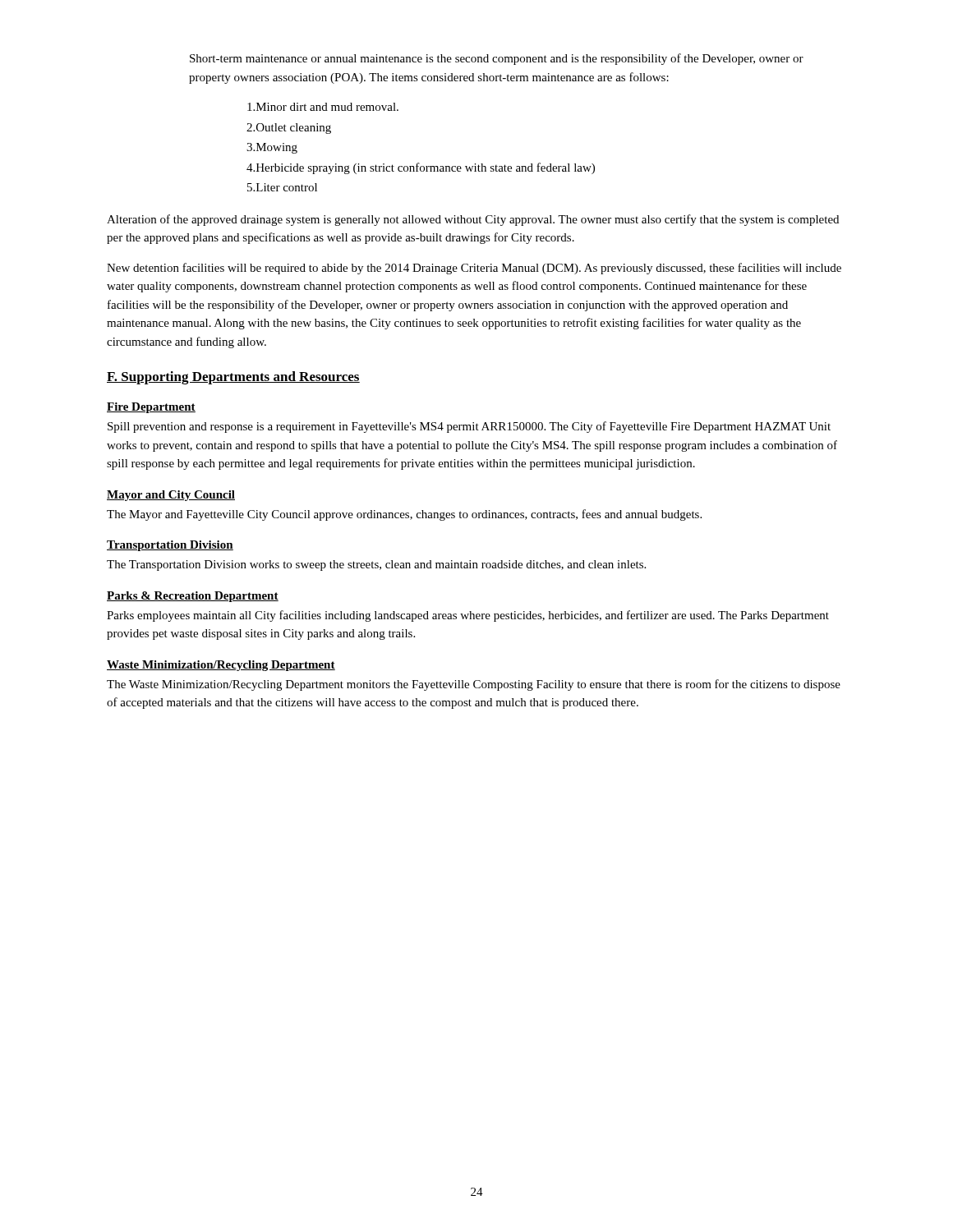
Task: Click on the list item with the text "2.Outlet cleaning"
Action: pos(289,129)
